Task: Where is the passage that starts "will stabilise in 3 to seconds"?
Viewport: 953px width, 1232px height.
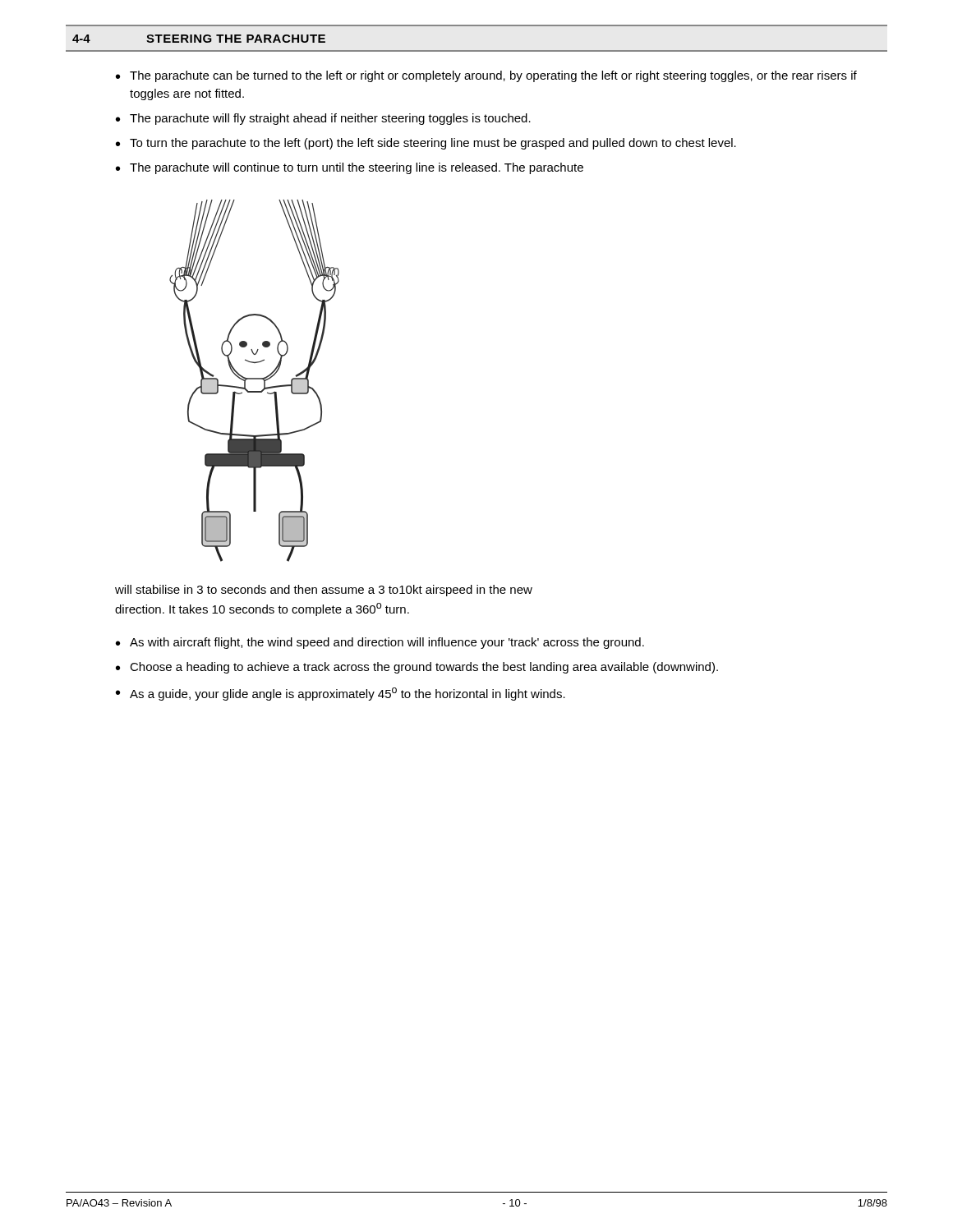Action: (x=324, y=599)
